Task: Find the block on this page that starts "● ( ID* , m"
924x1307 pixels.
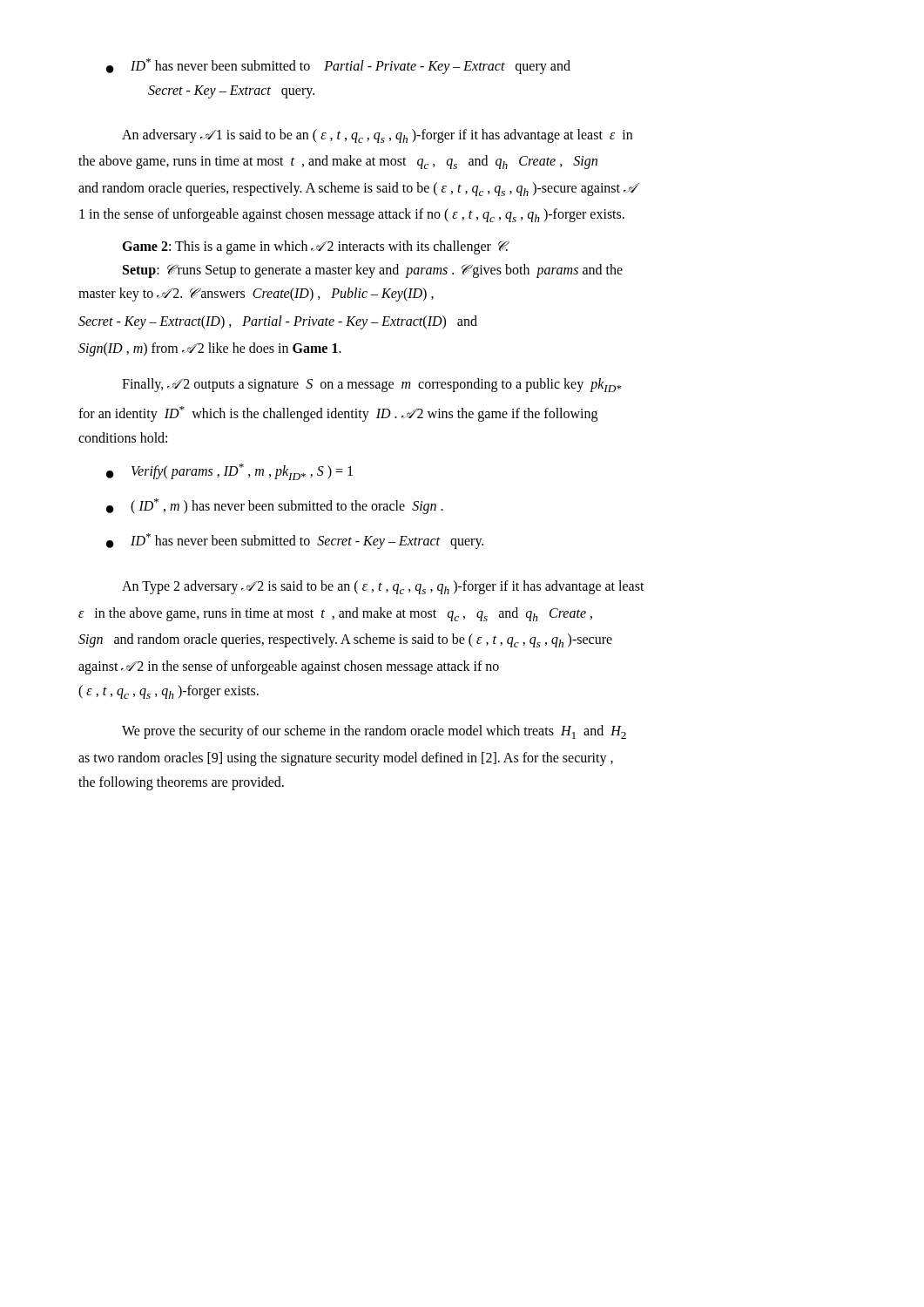Action: pyautogui.click(x=275, y=506)
